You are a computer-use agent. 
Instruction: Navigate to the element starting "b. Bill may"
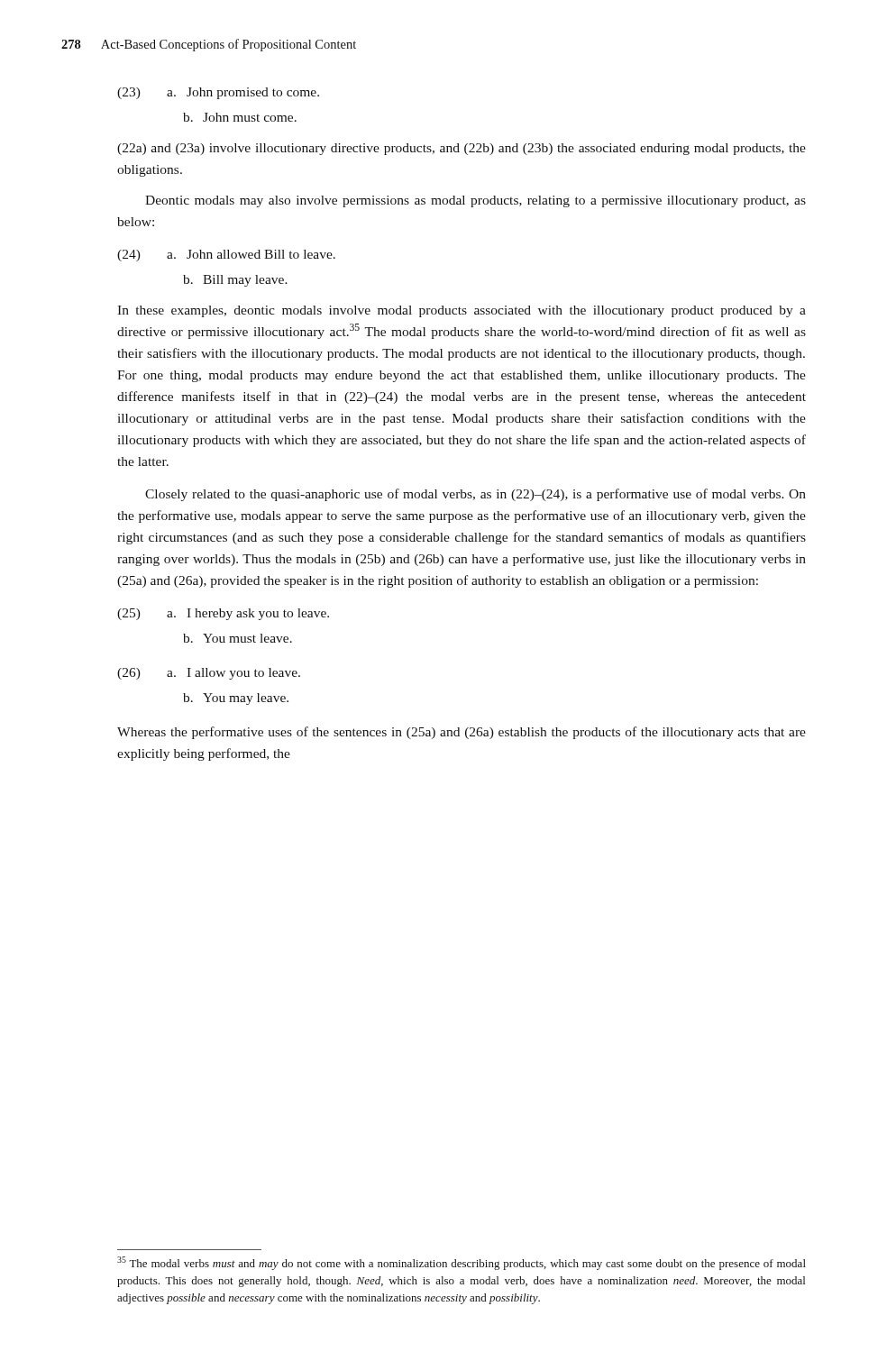point(202,280)
